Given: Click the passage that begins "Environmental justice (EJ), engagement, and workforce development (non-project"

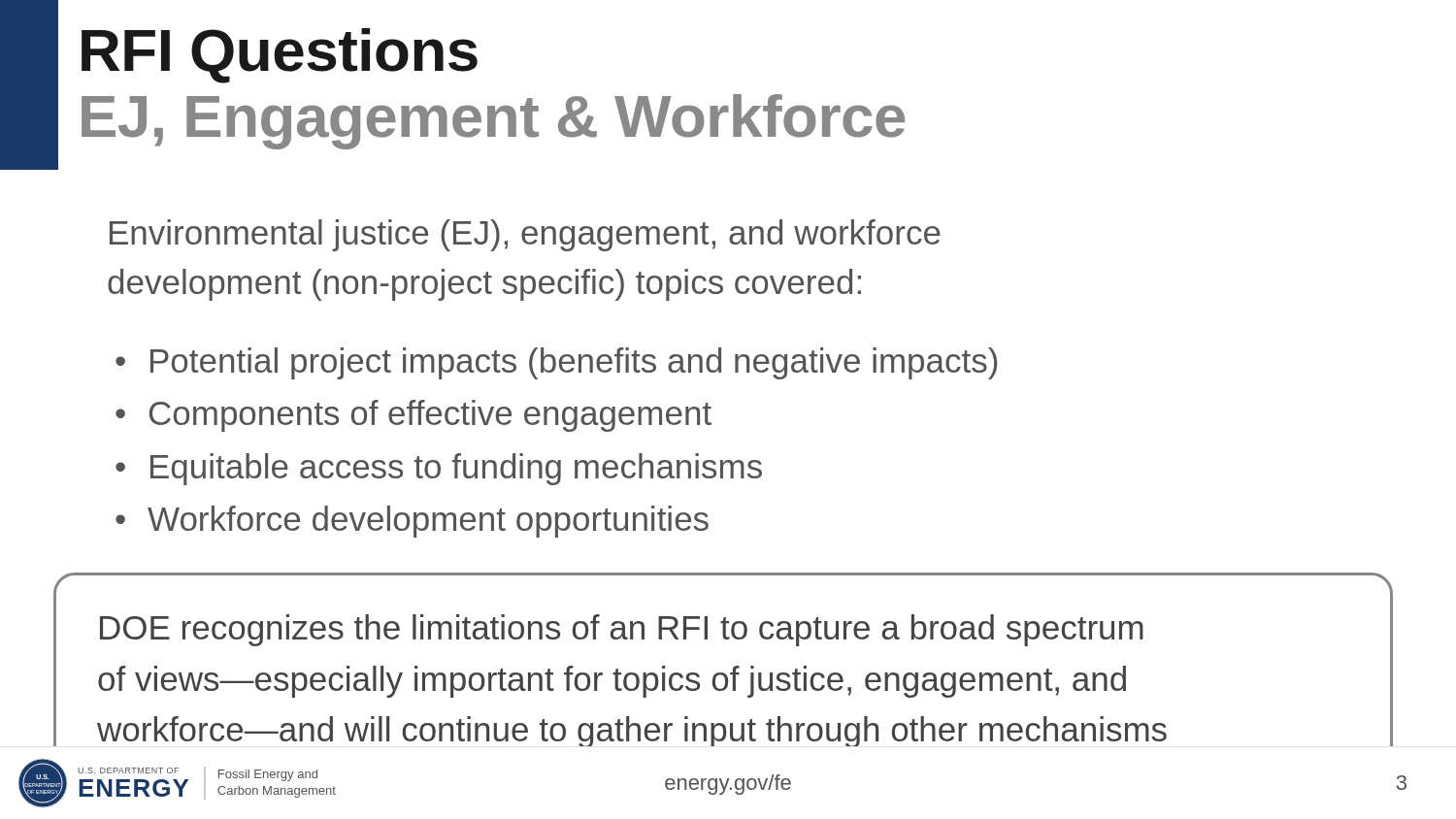Looking at the screenshot, I should click(x=524, y=257).
